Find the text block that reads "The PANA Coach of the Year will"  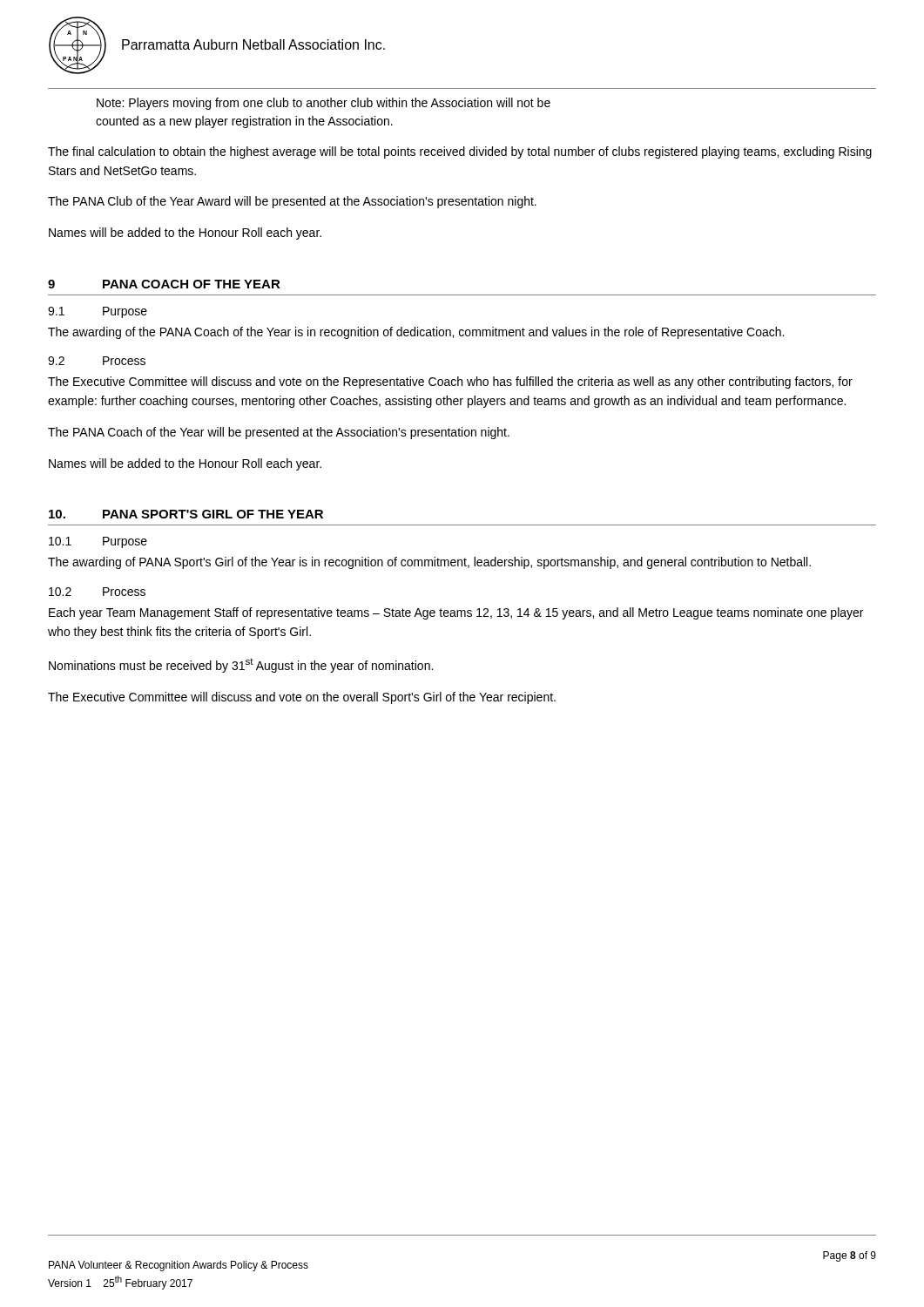(279, 432)
